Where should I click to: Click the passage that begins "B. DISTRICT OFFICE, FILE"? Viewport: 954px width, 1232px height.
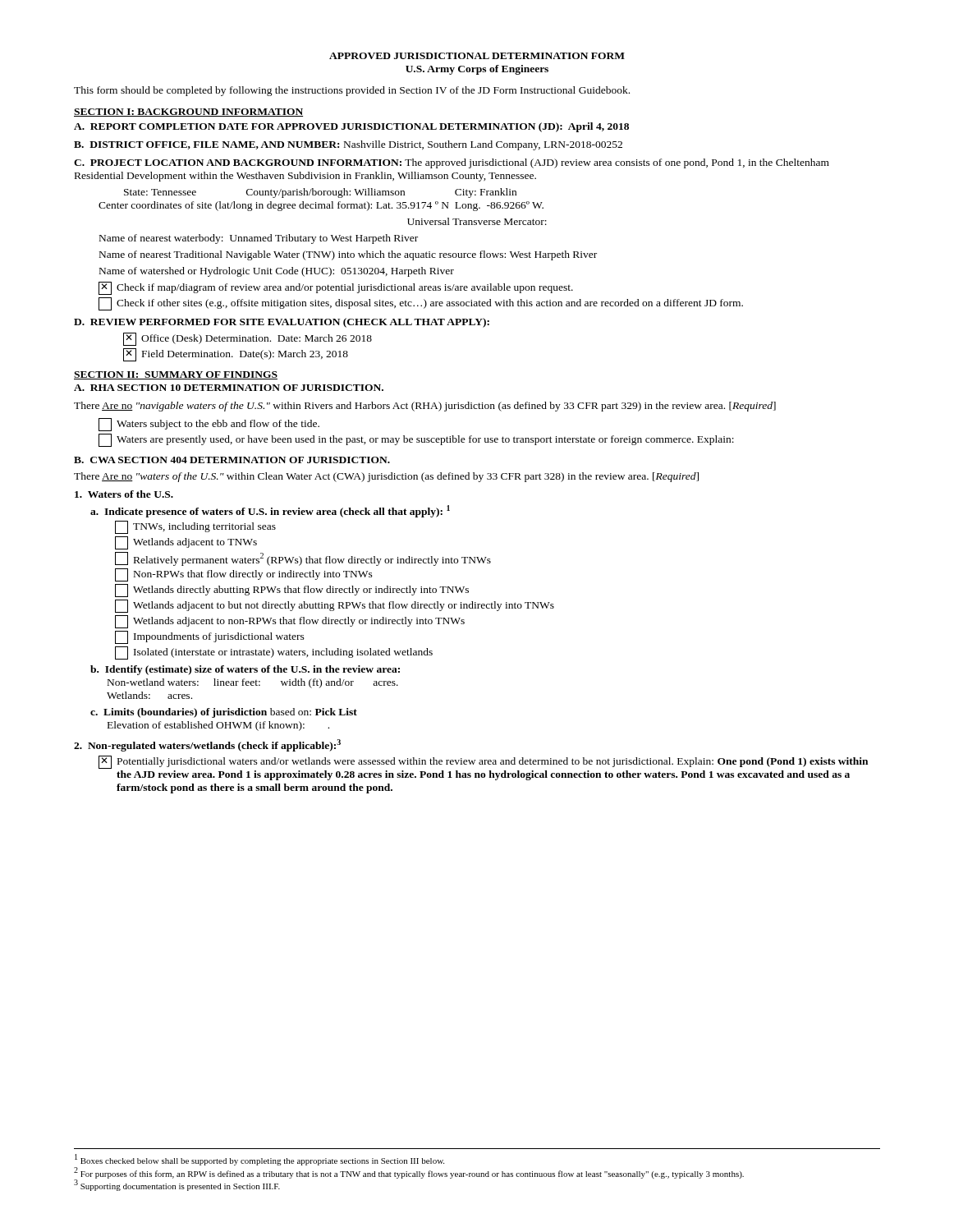point(348,144)
